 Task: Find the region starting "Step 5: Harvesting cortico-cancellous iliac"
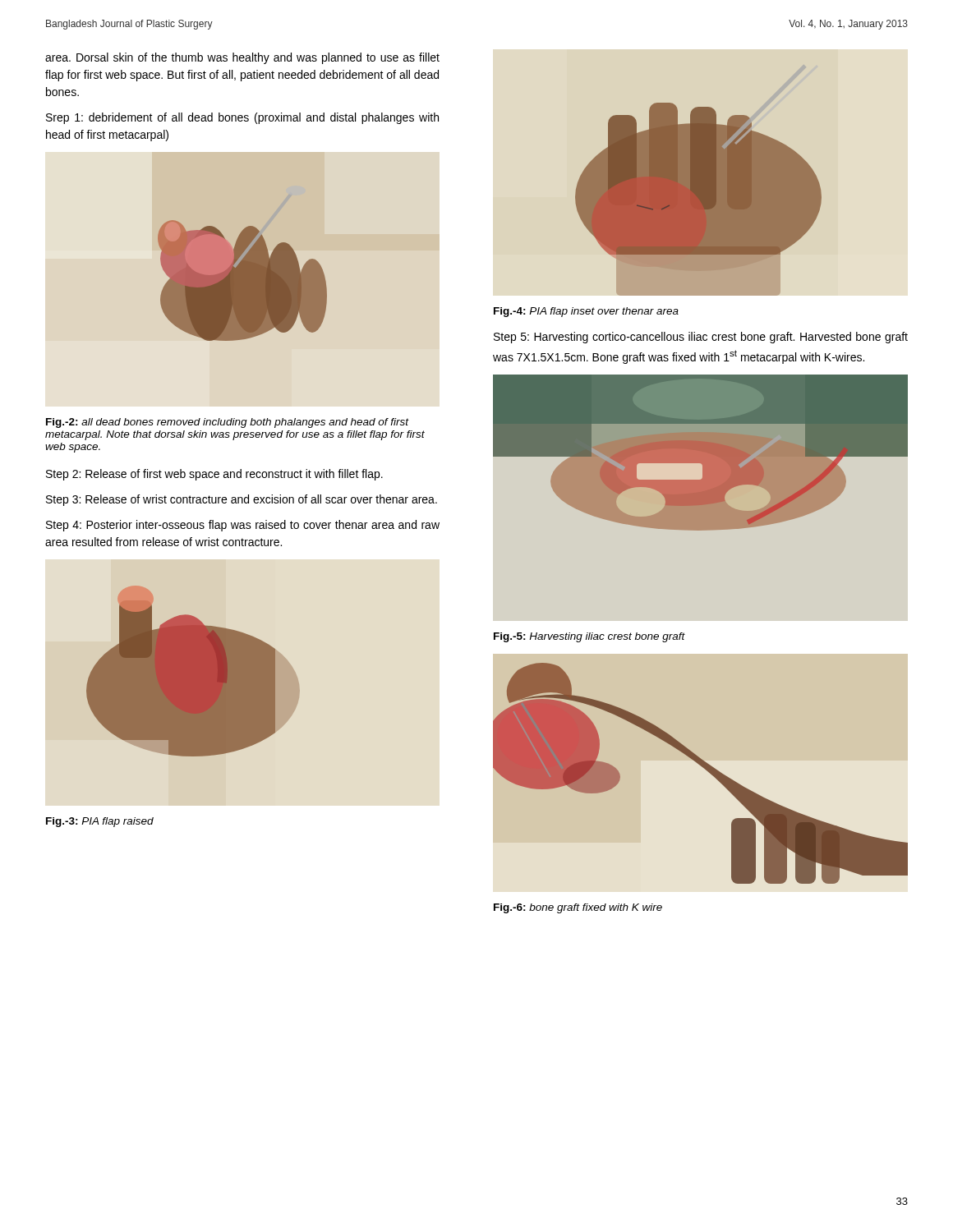[x=700, y=347]
